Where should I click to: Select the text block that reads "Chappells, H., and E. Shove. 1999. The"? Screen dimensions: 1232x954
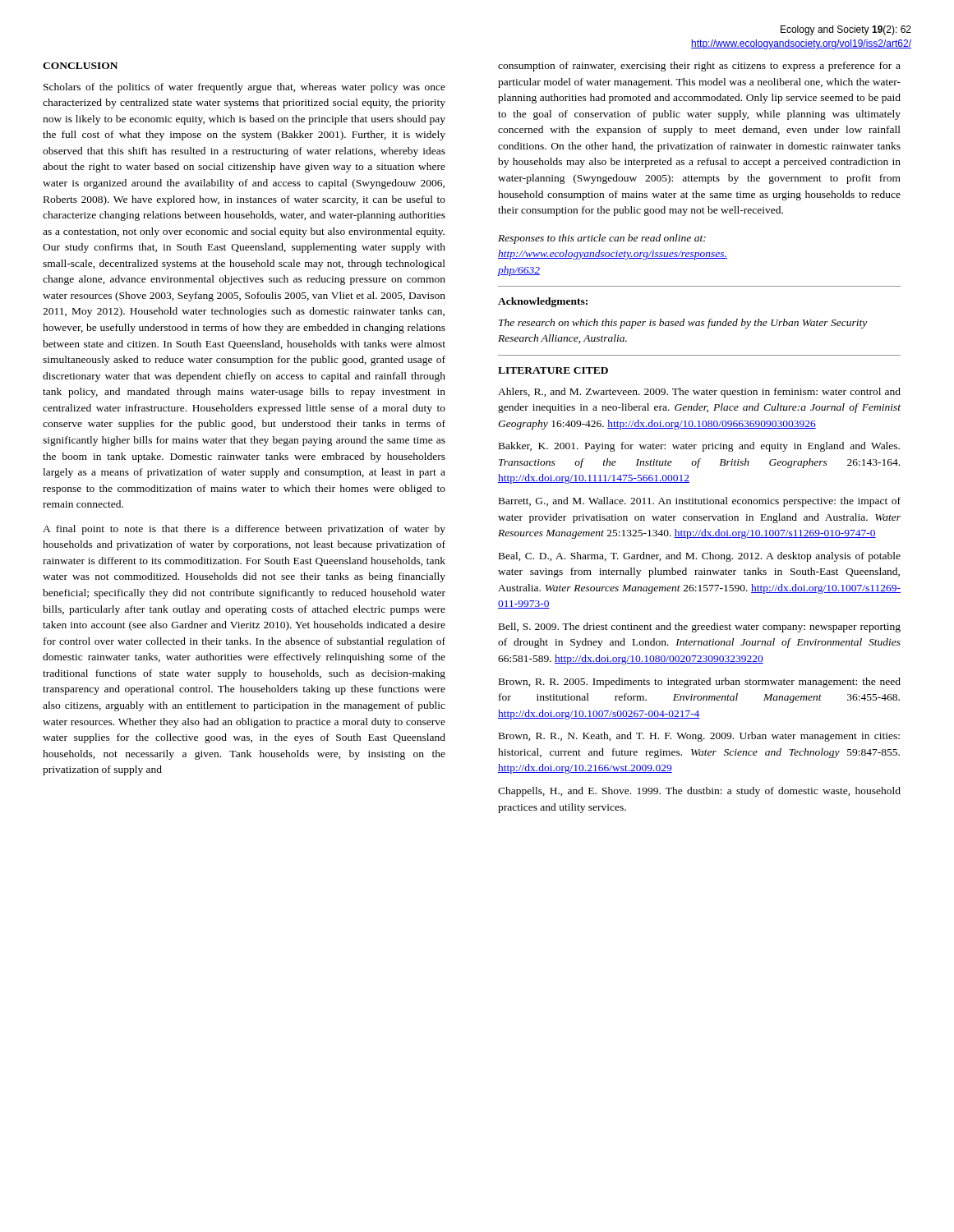[x=699, y=799]
